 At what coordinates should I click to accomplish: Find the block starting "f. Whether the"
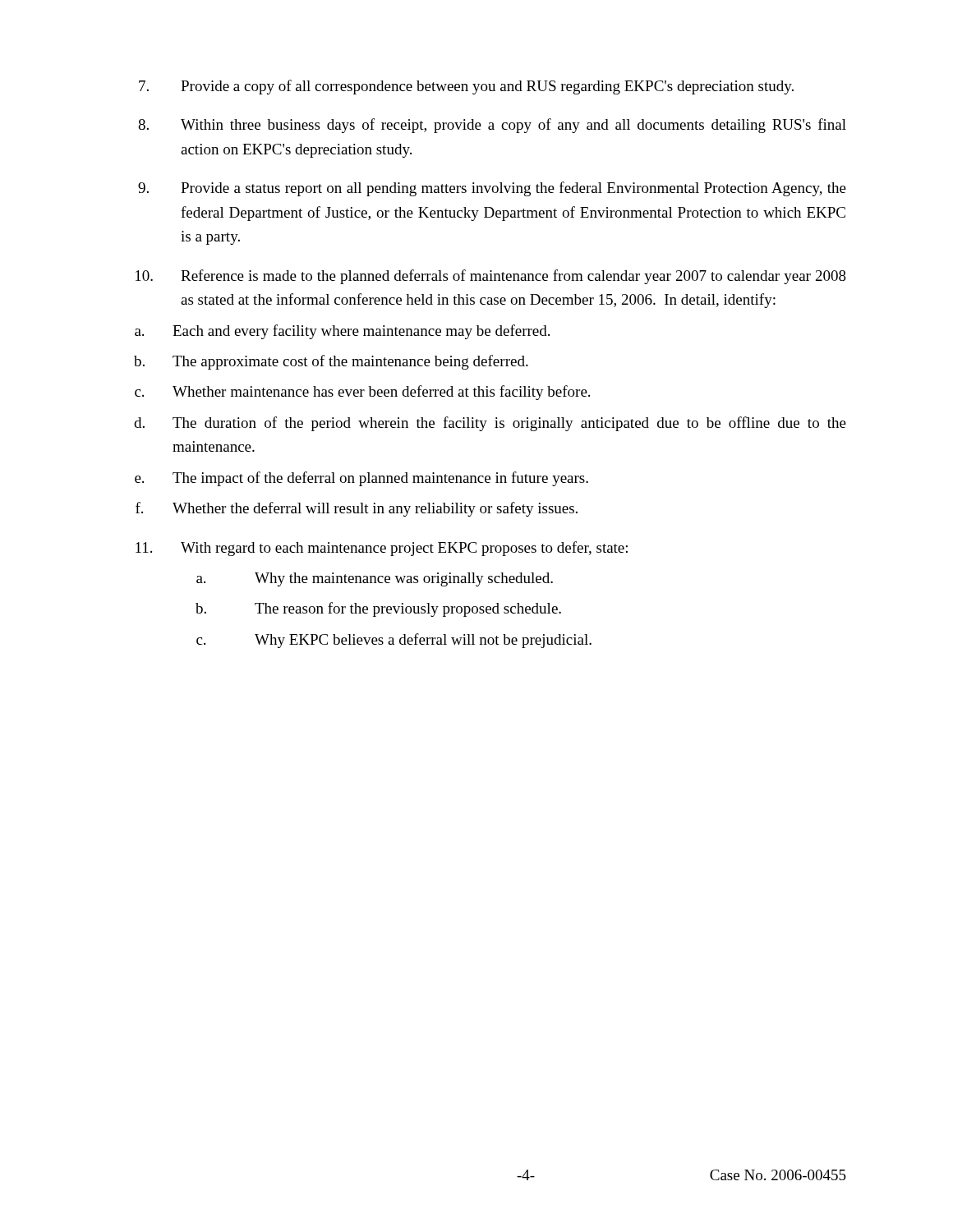(476, 508)
